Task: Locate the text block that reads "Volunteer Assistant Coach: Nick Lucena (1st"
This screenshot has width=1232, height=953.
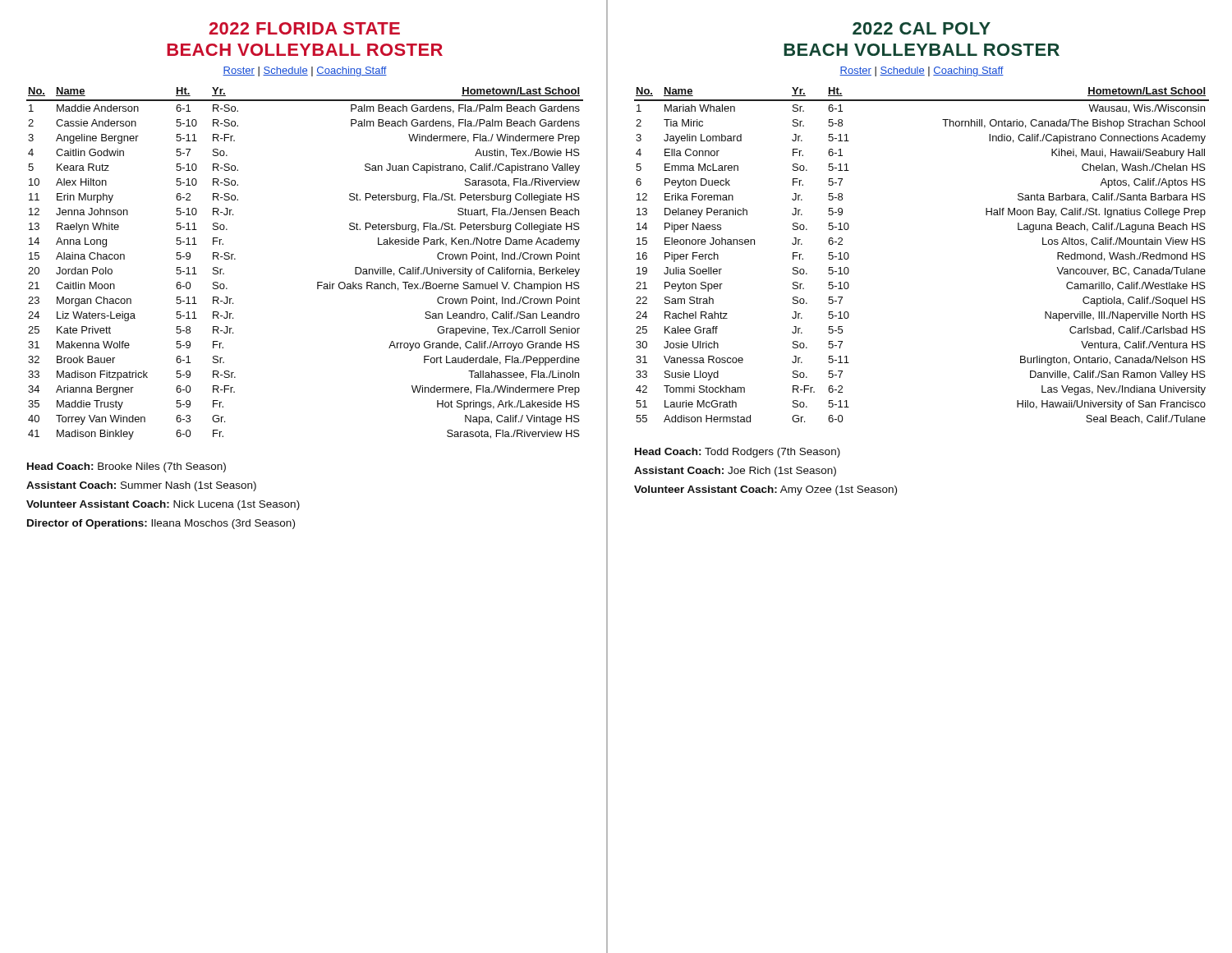Action: coord(163,505)
